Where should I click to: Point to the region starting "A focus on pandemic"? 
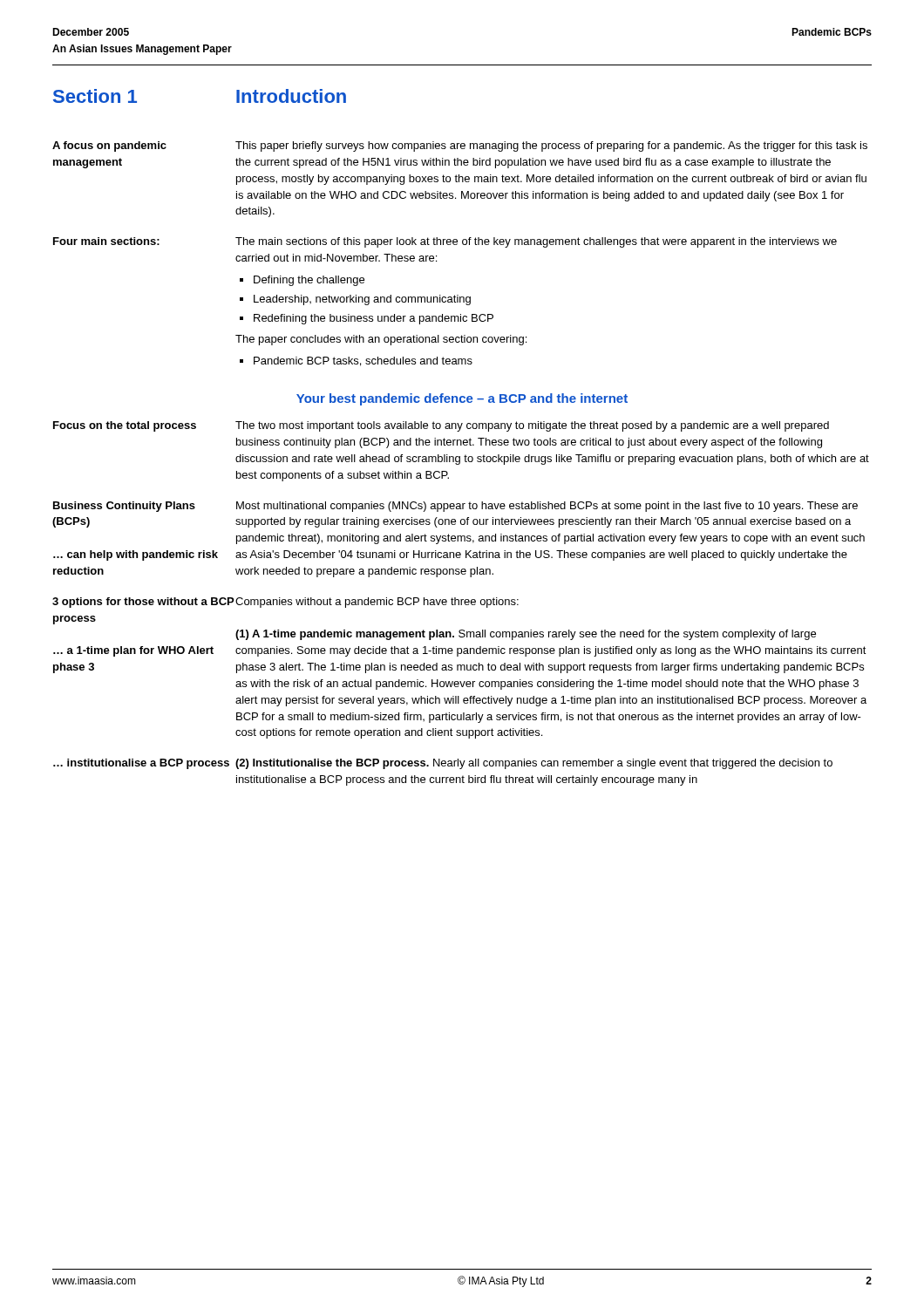[x=462, y=179]
